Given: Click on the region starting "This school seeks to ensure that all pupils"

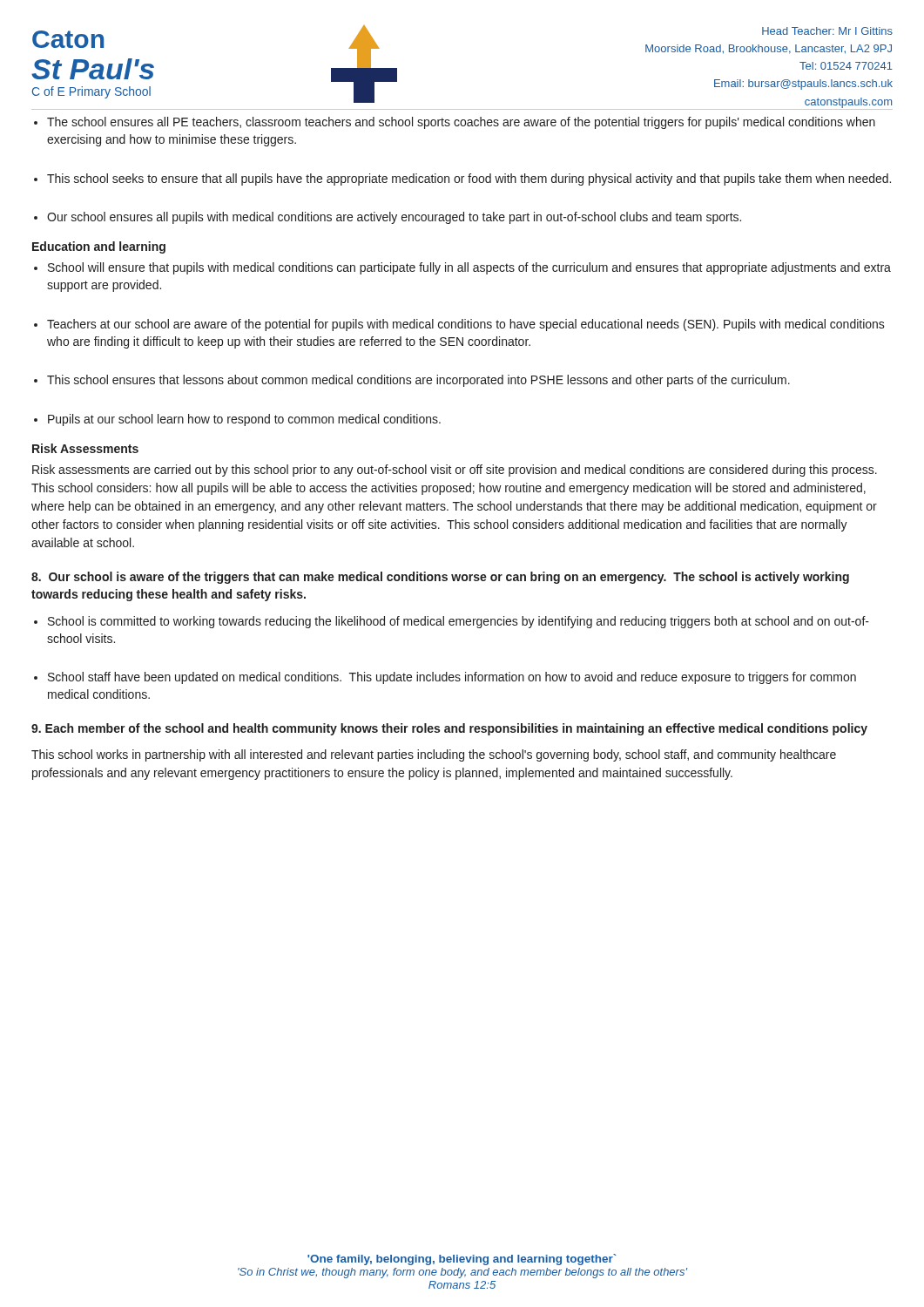Looking at the screenshot, I should (470, 178).
